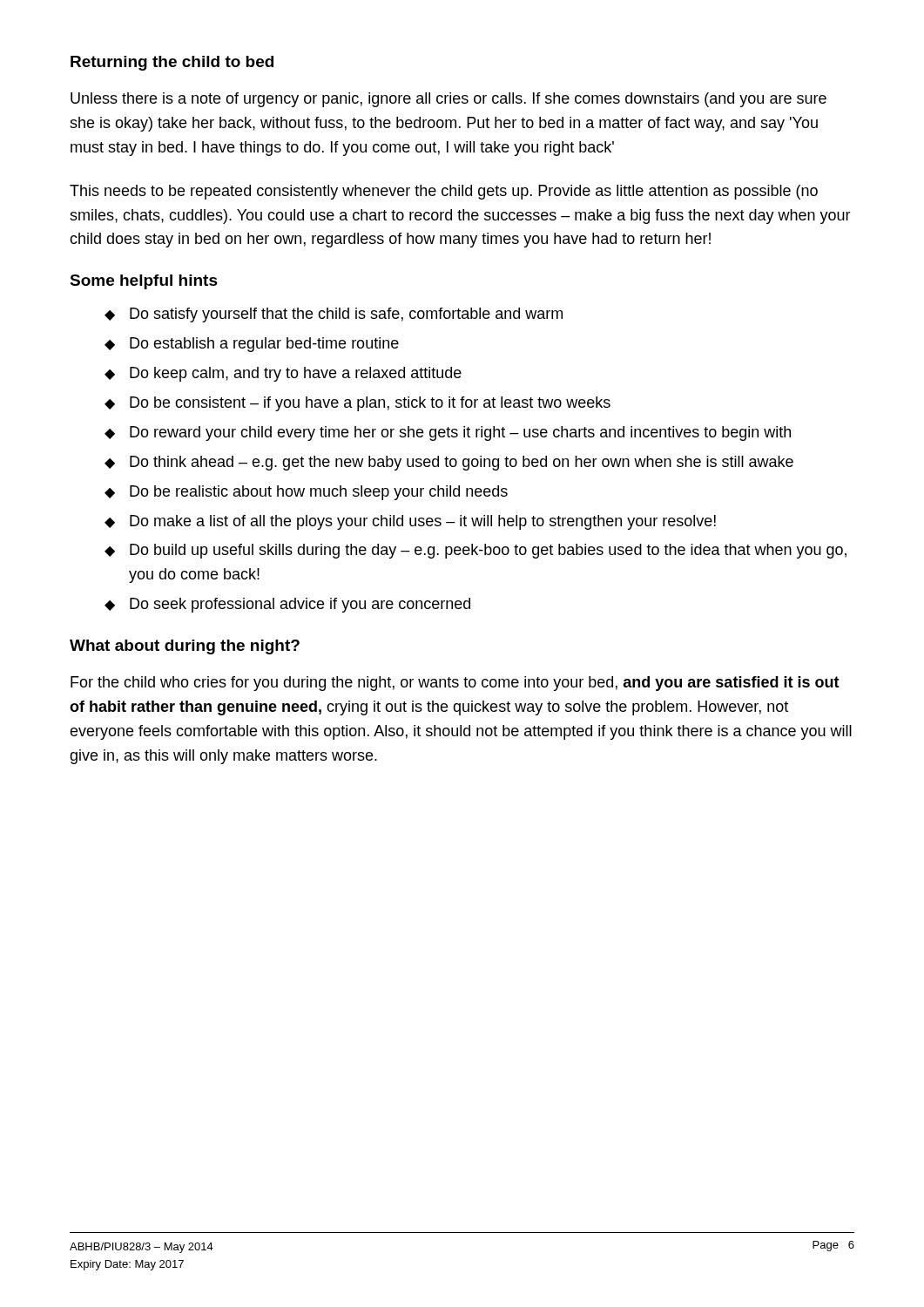Viewport: 924px width, 1307px height.
Task: Point to the text block starting "◆ Do seek professional advice if you are"
Action: pos(288,605)
